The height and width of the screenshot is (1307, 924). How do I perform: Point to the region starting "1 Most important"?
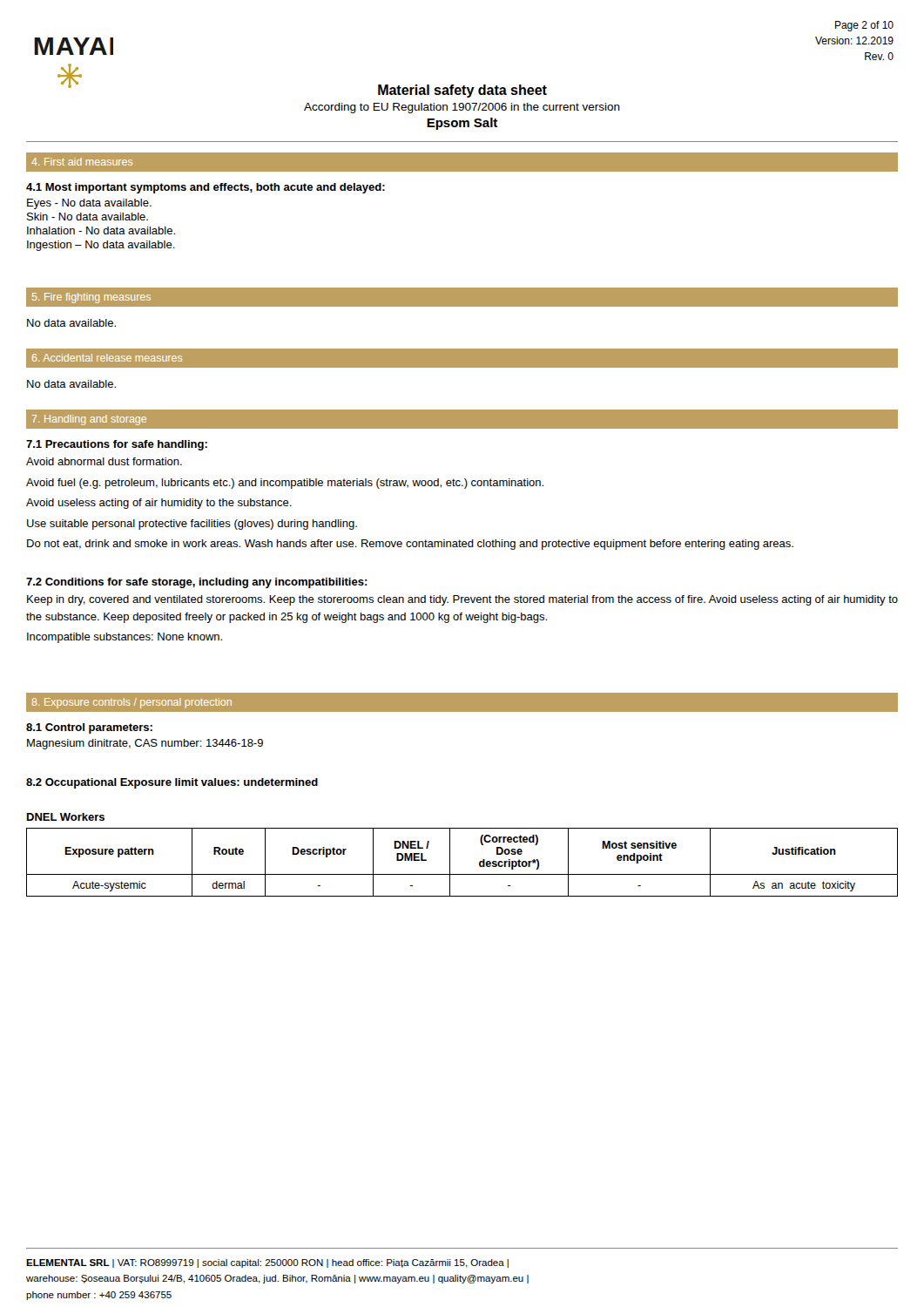(206, 188)
